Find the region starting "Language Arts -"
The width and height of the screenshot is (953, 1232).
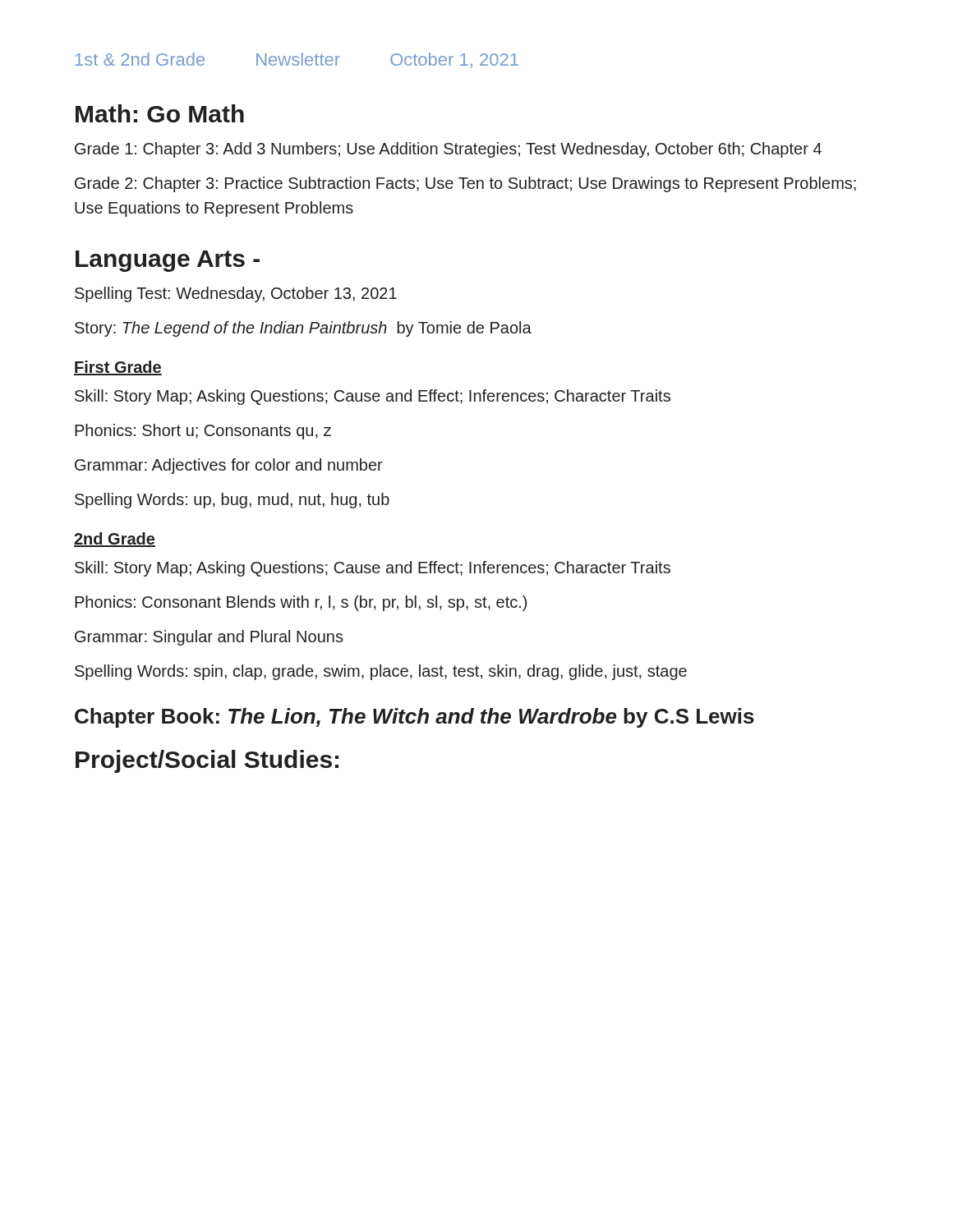(x=167, y=258)
